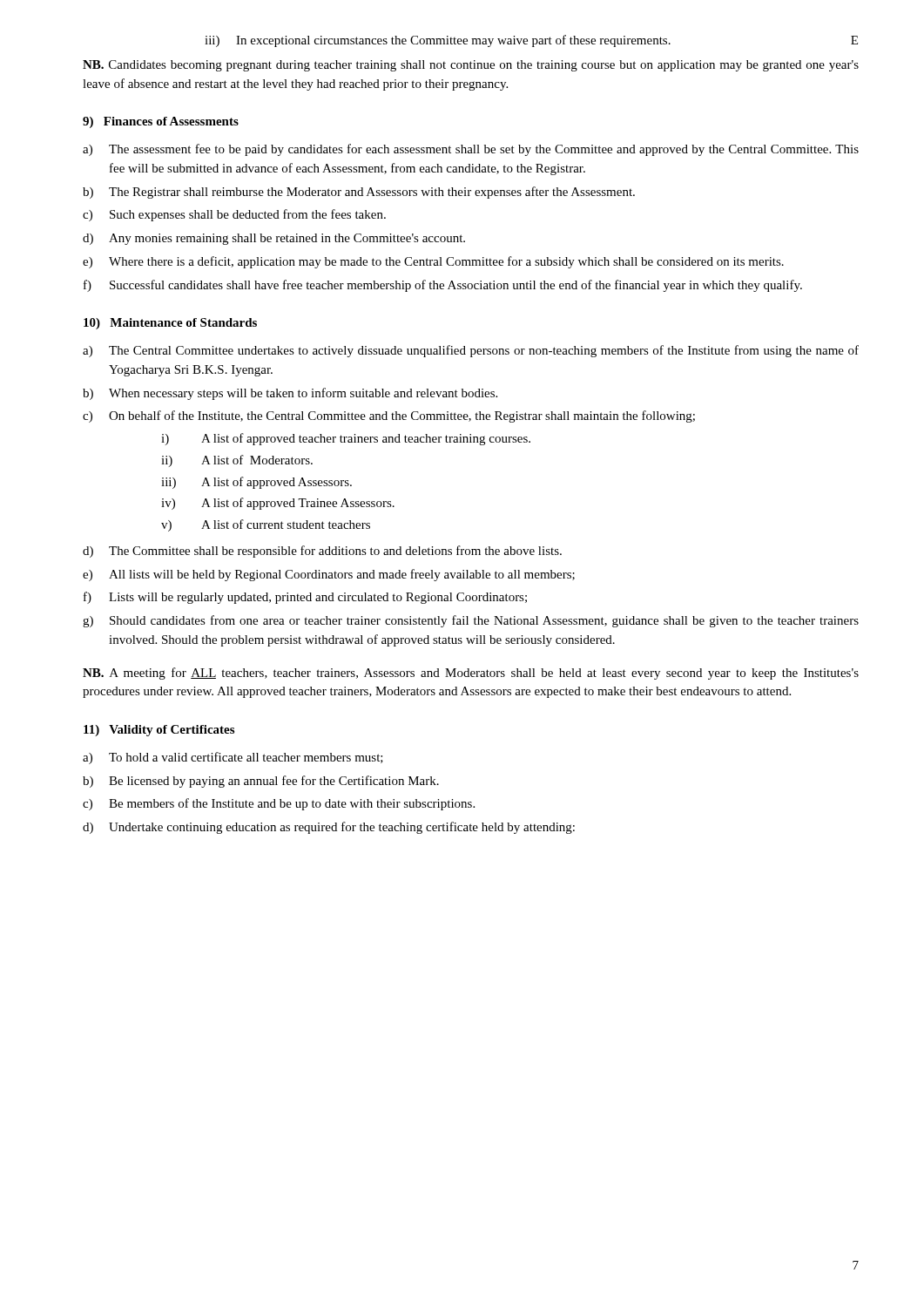Select the list item that reads "f) Successful candidates shall have"
924x1307 pixels.
tap(471, 285)
